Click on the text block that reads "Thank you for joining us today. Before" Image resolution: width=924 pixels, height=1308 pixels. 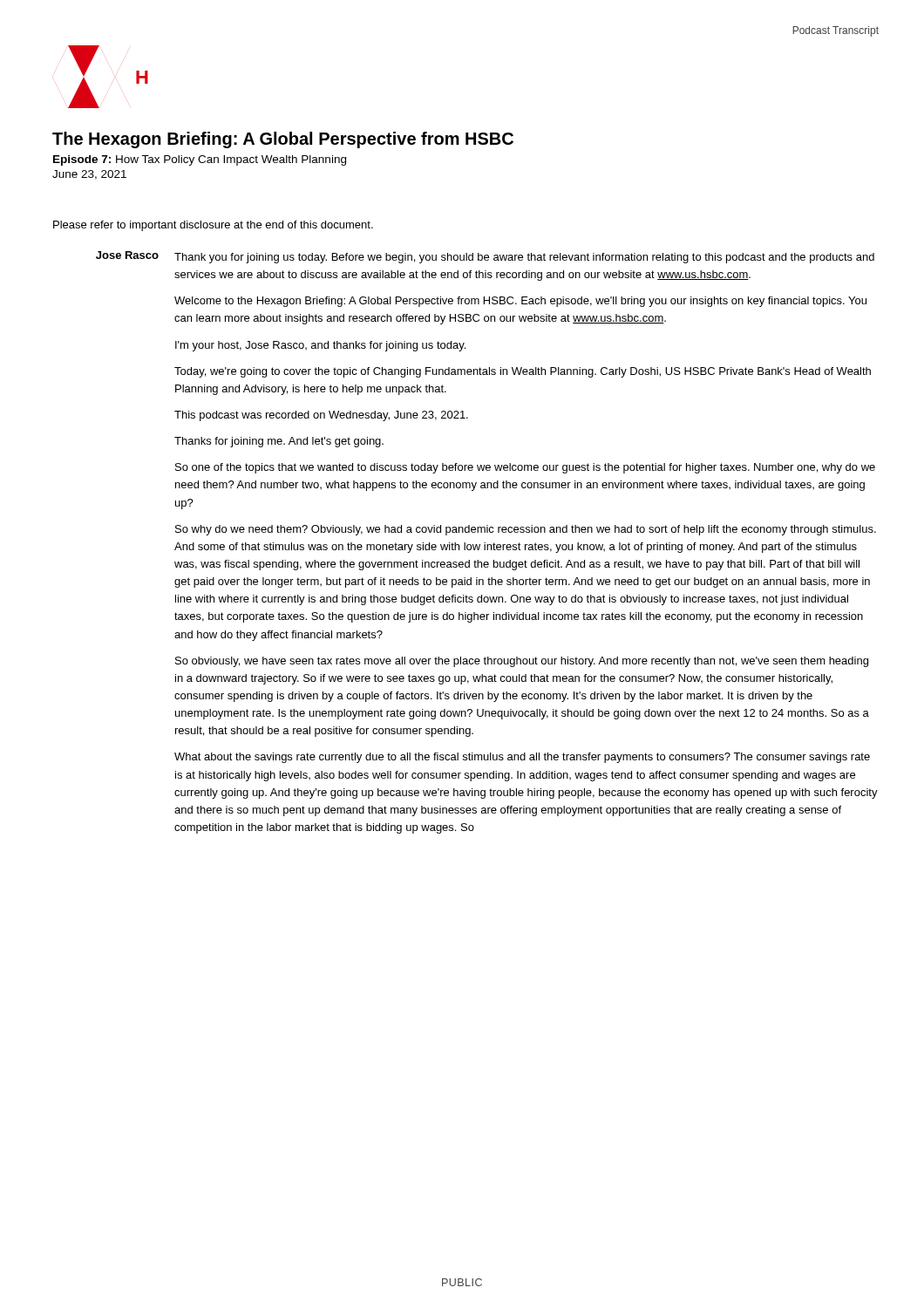click(526, 542)
